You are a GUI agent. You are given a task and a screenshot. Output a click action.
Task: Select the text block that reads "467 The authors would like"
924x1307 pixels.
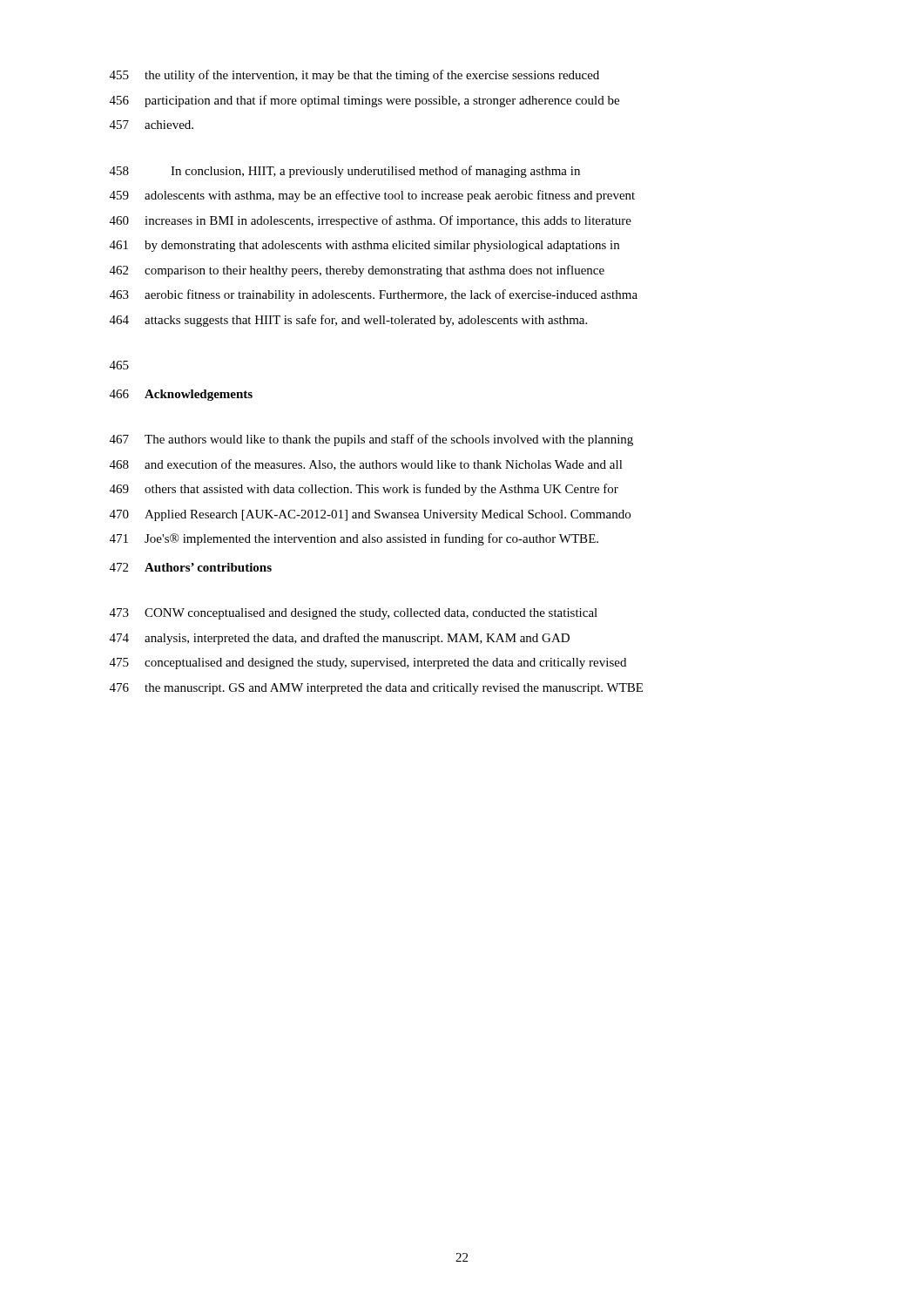coord(462,489)
